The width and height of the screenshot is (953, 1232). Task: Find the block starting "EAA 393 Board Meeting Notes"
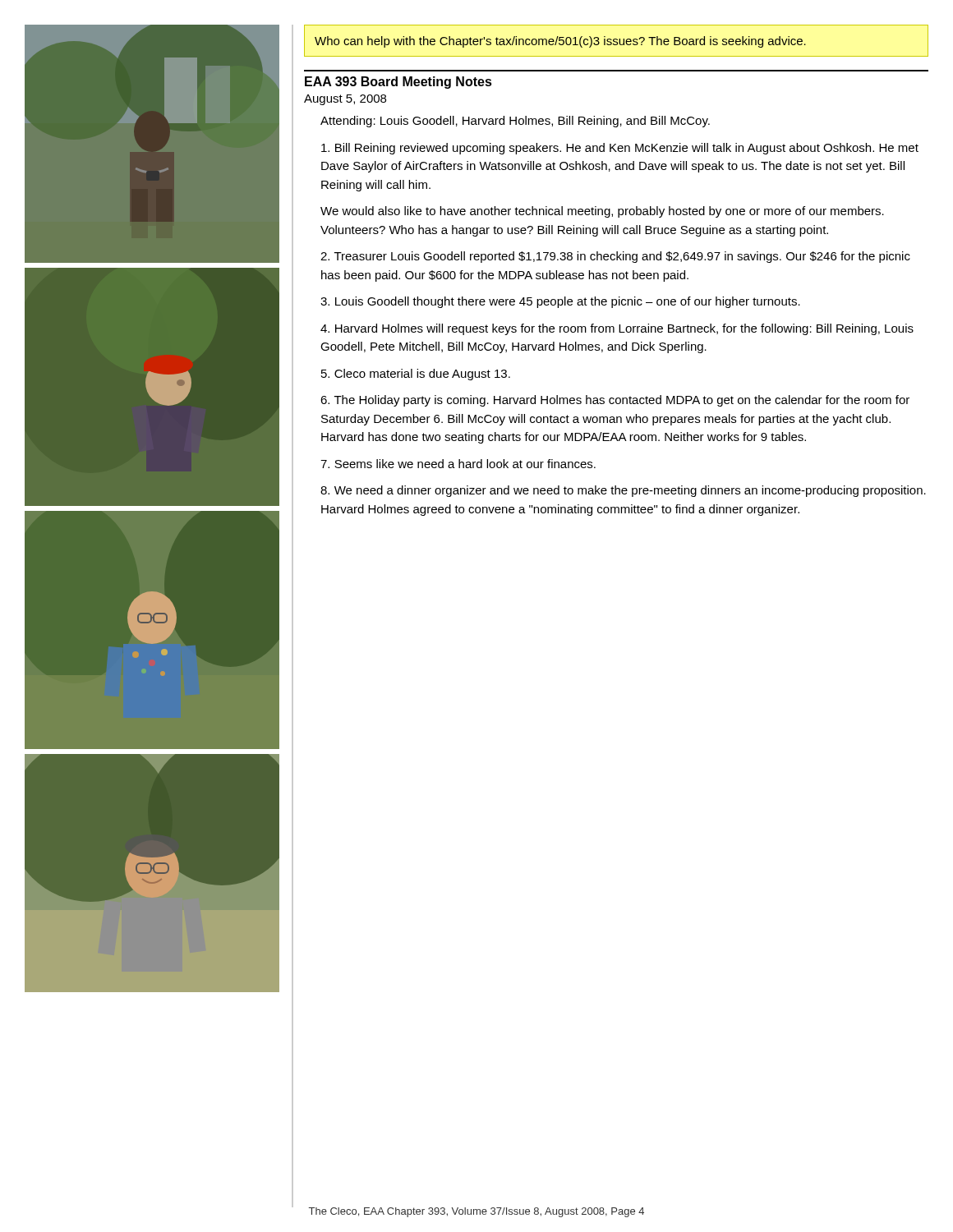coord(616,82)
